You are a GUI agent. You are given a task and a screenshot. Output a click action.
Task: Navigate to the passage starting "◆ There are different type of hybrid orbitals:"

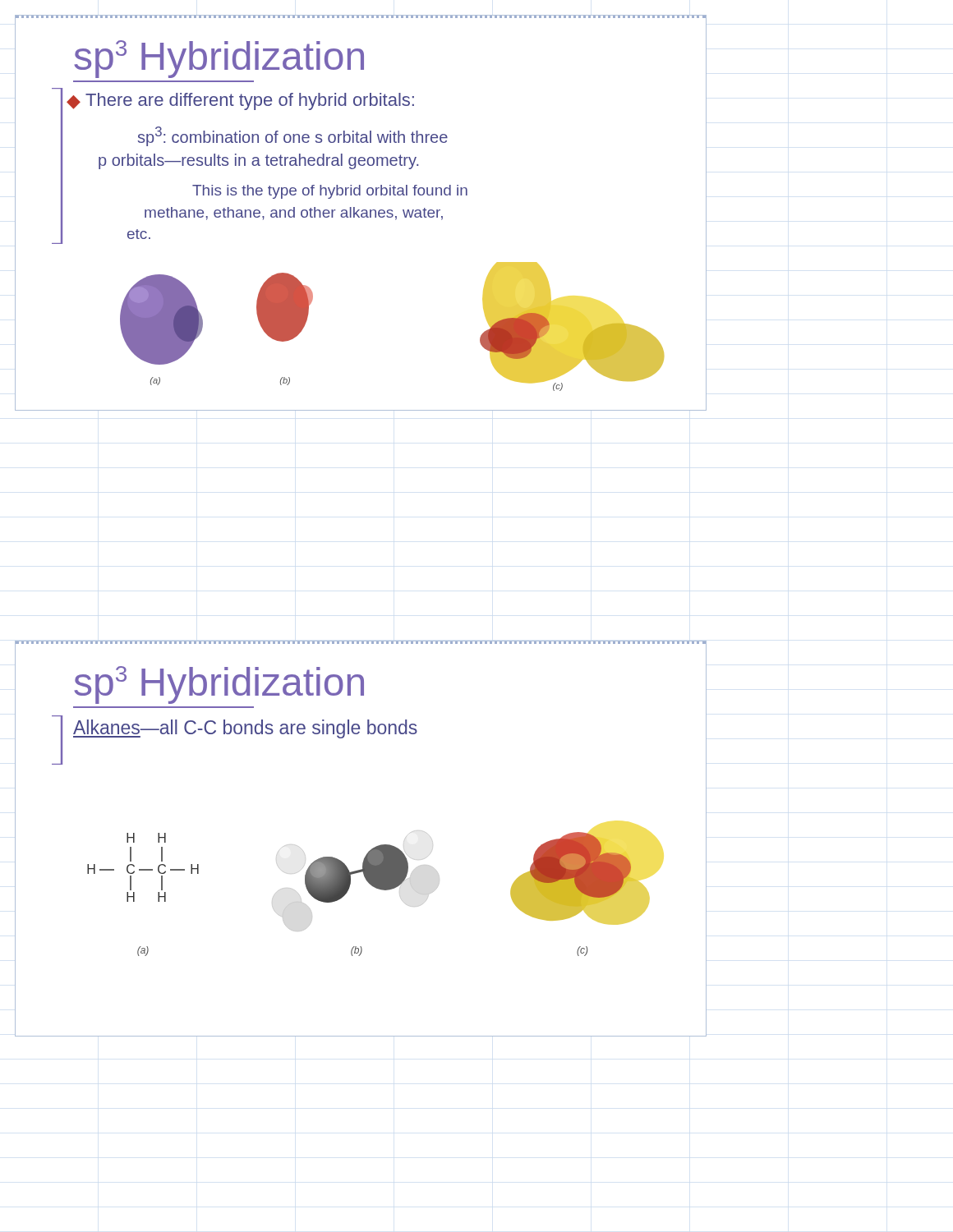(241, 101)
